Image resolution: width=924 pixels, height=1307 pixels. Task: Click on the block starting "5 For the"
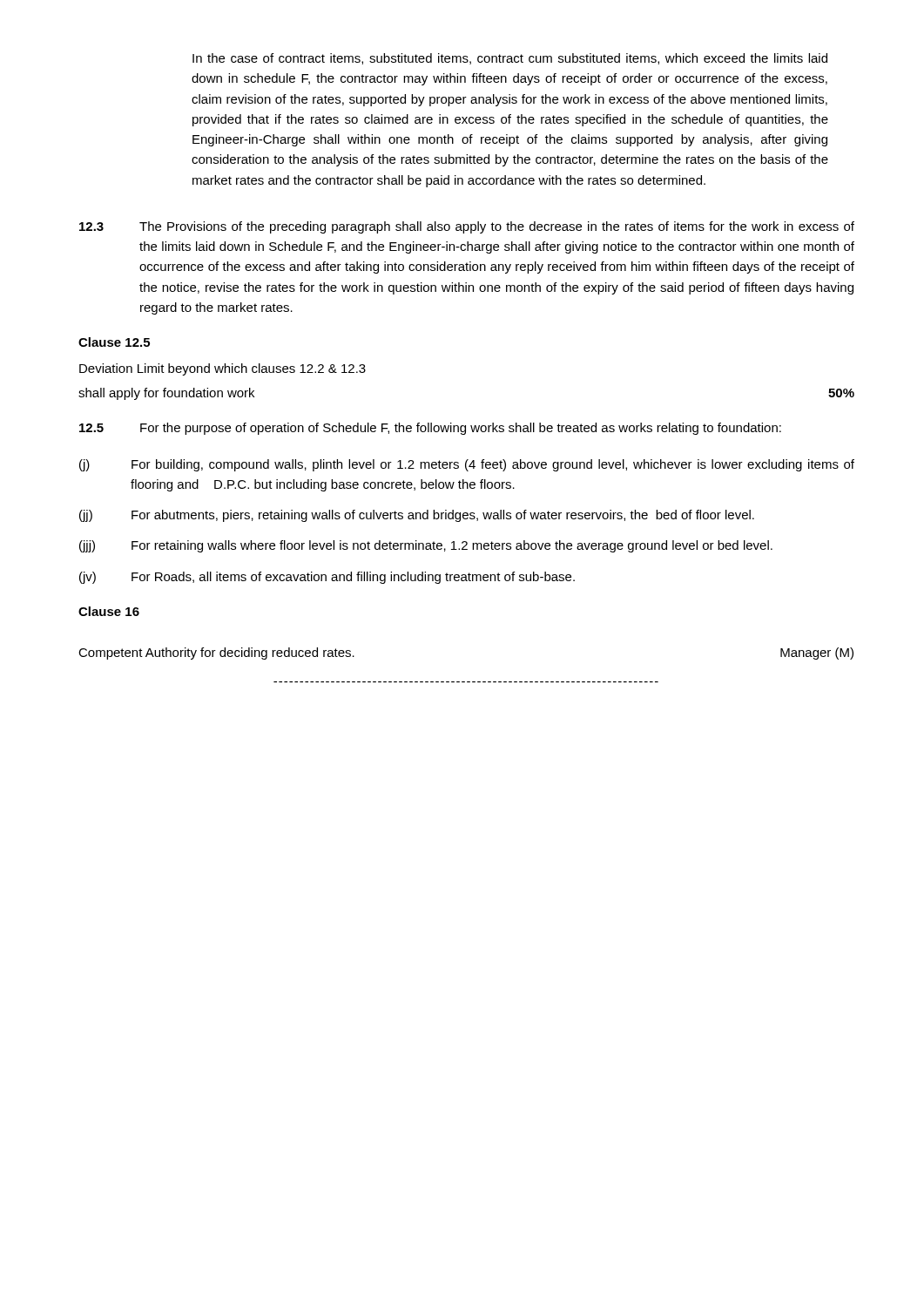pyautogui.click(x=466, y=428)
